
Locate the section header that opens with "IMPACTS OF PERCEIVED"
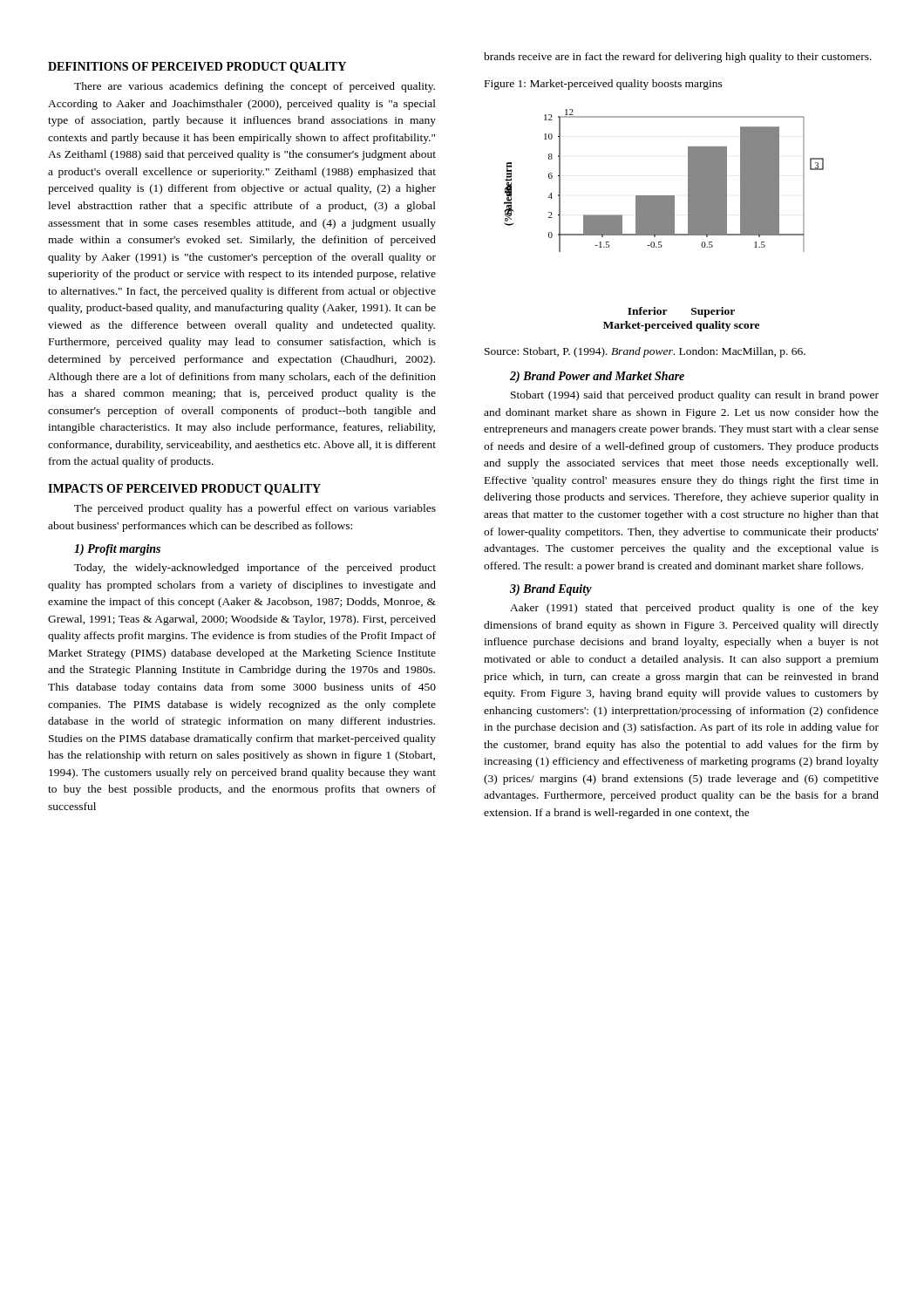[242, 489]
